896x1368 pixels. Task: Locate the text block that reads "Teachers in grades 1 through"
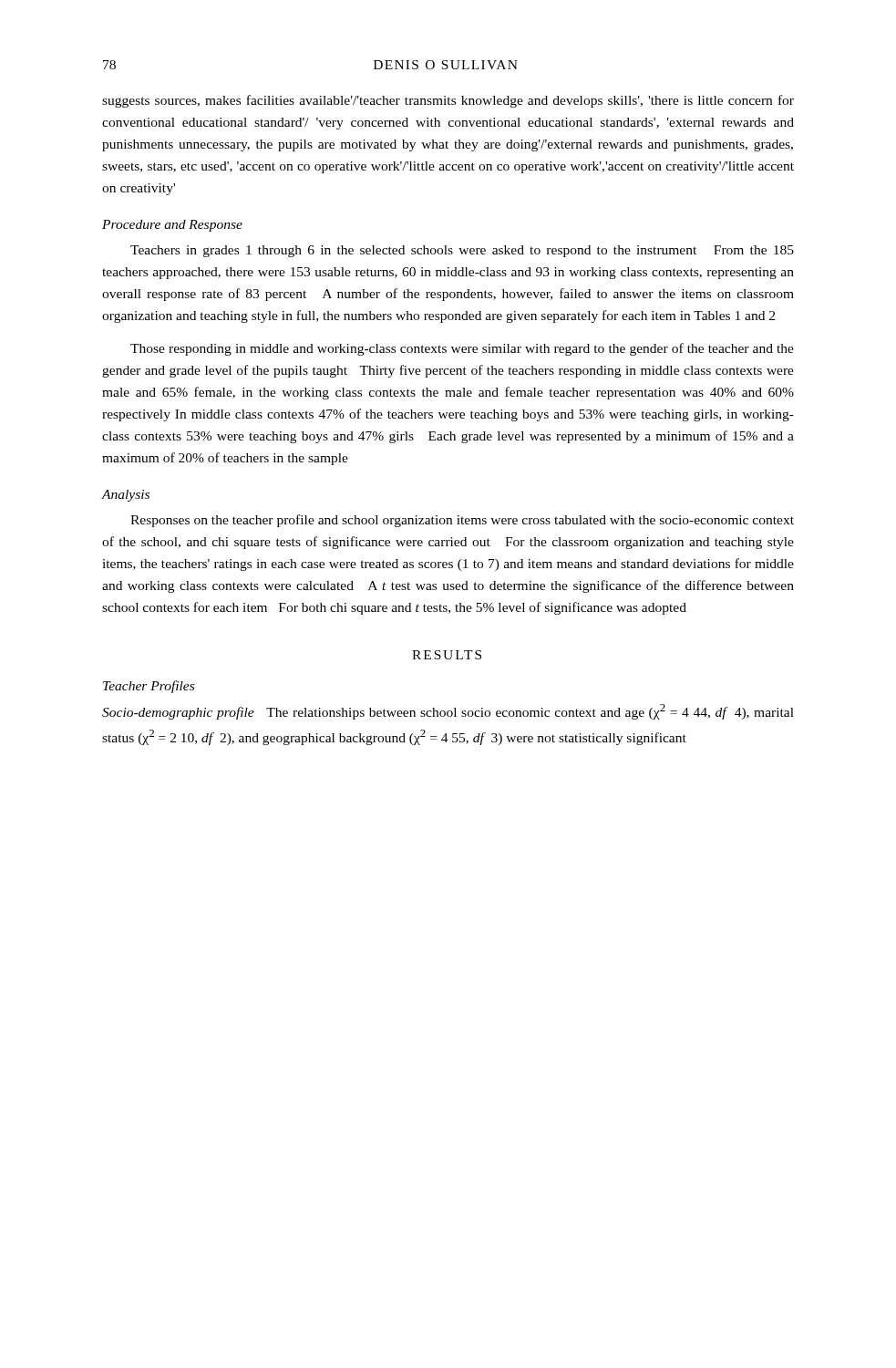[x=448, y=283]
